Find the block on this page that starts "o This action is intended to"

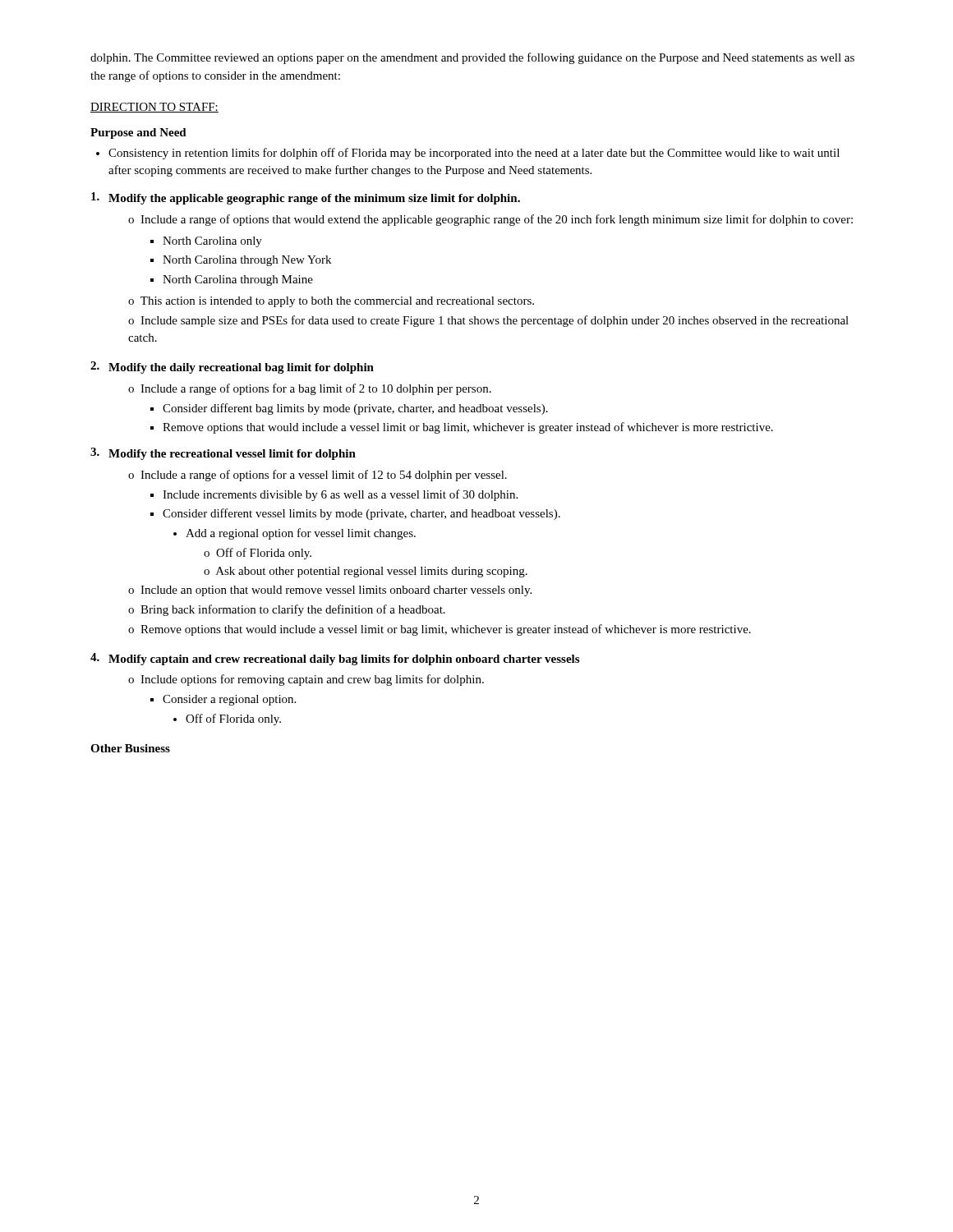486,301
